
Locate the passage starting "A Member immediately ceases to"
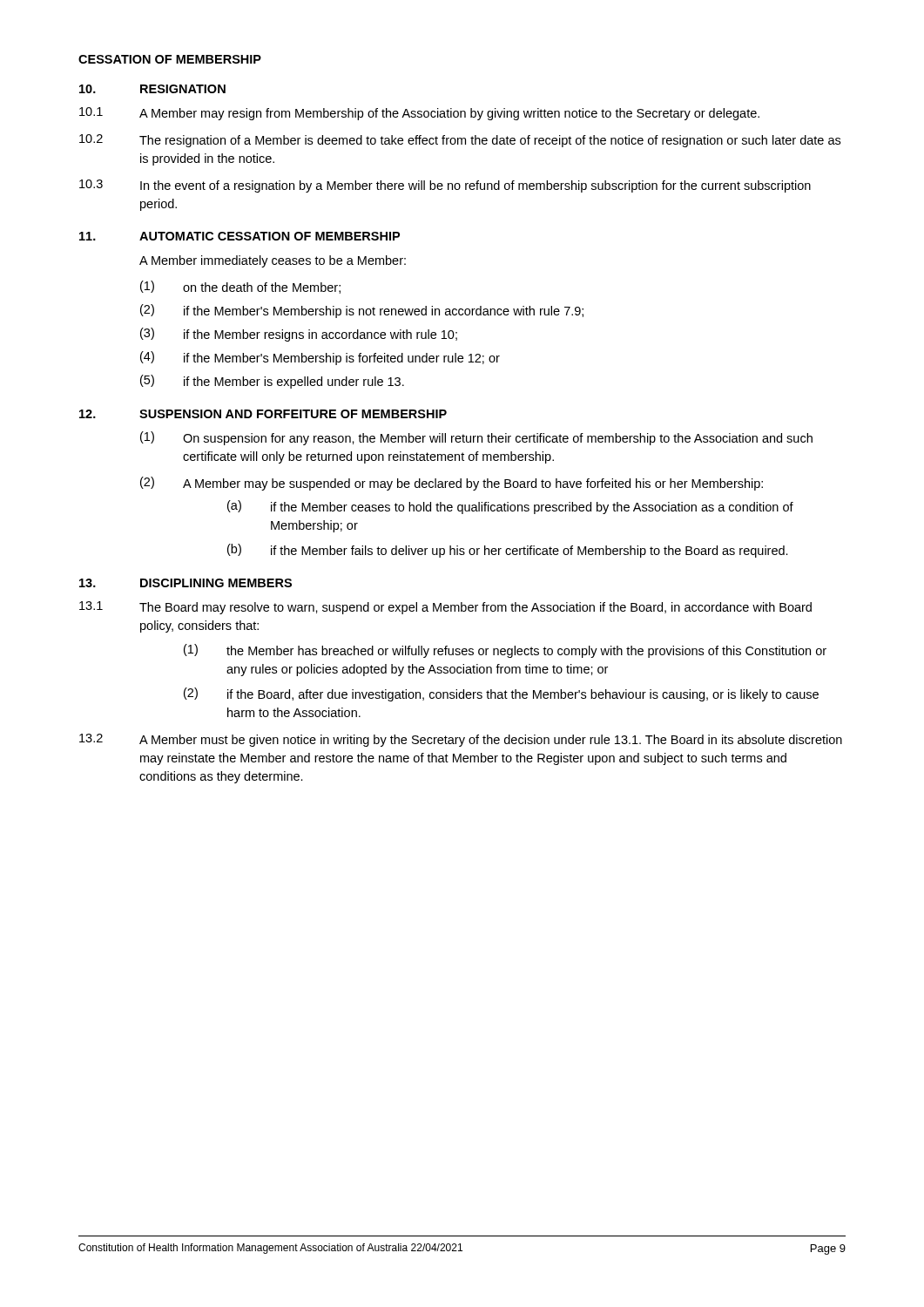tap(273, 261)
